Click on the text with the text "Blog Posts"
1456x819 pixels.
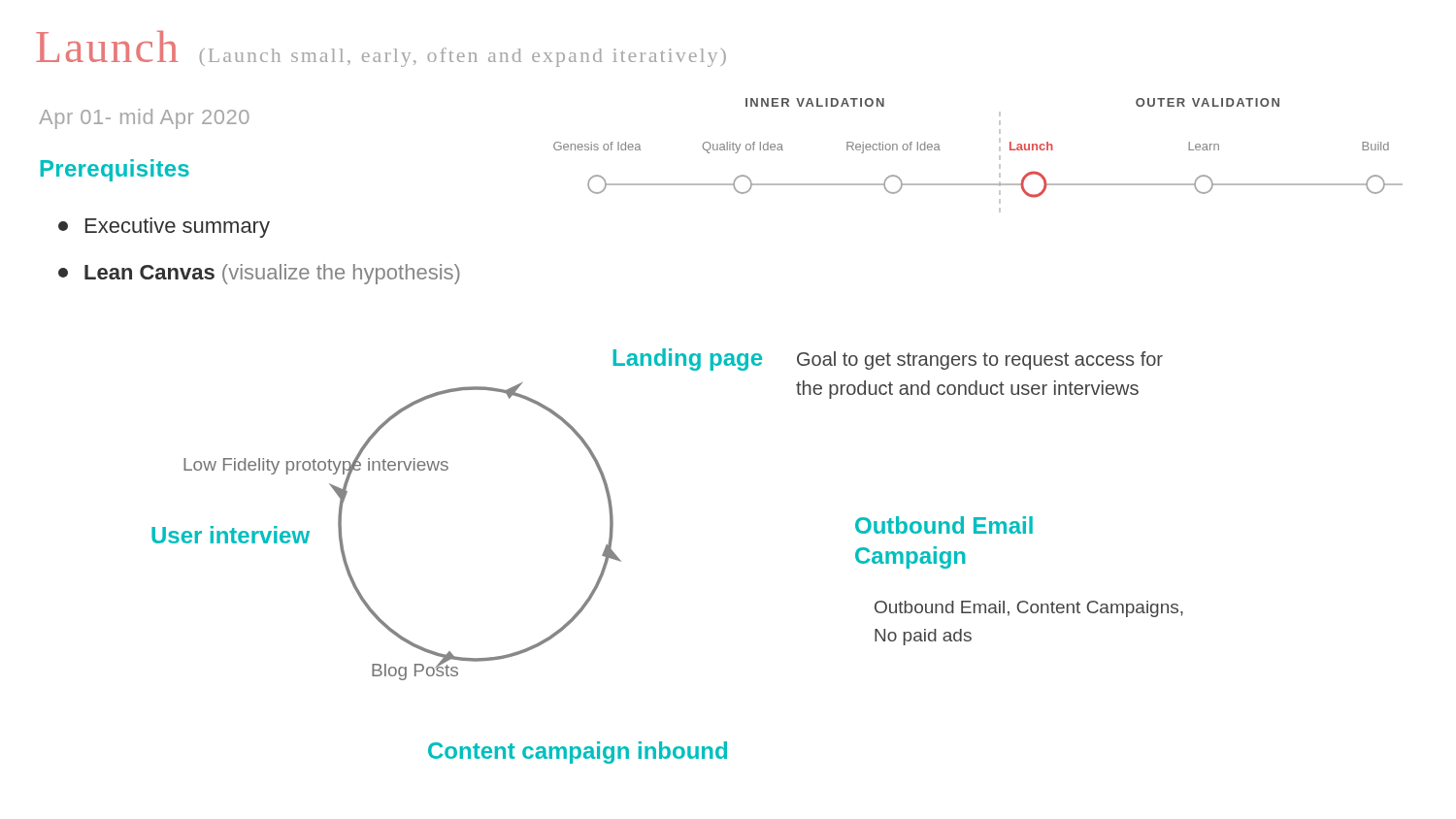point(415,670)
